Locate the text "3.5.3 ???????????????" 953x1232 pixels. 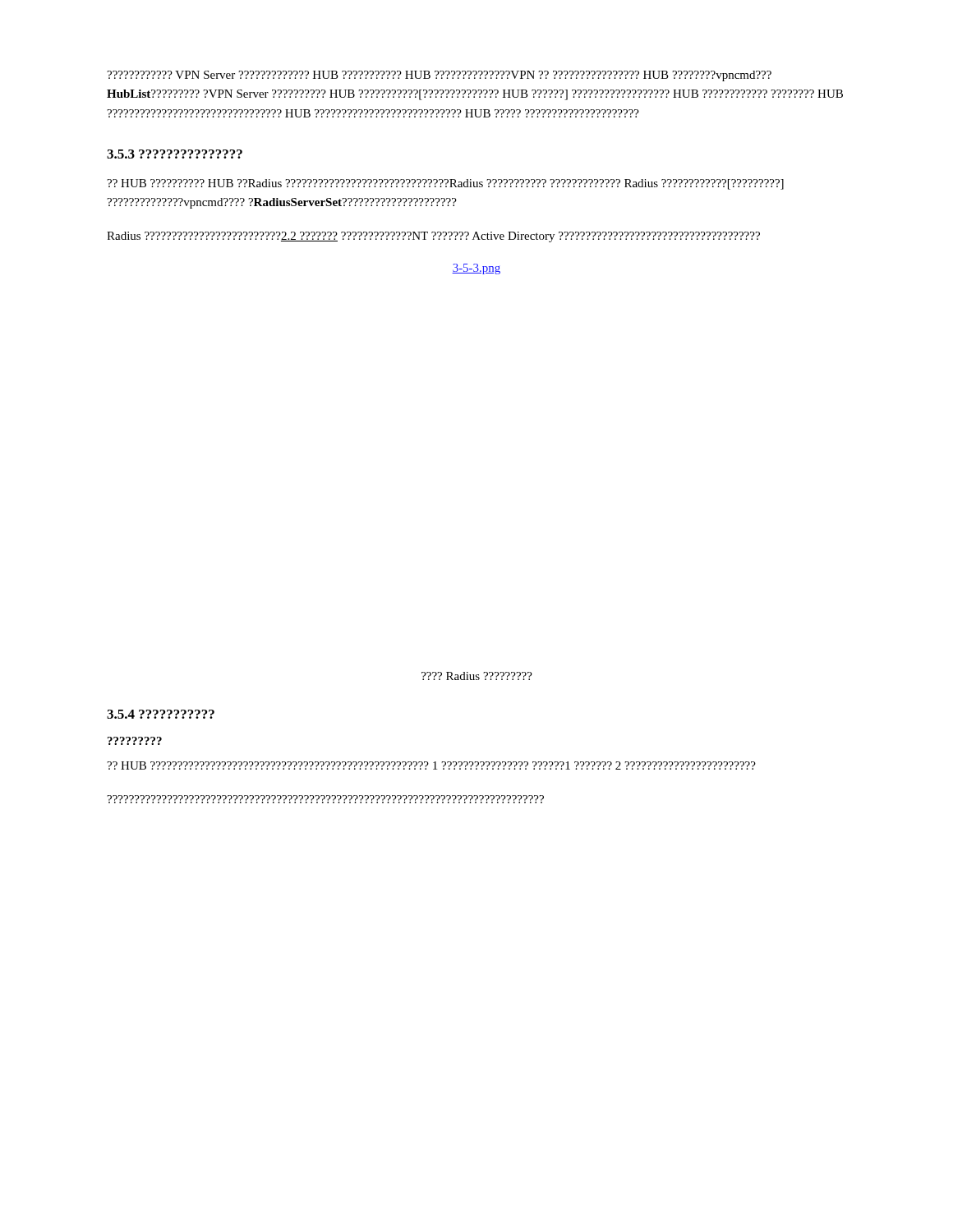coord(175,154)
